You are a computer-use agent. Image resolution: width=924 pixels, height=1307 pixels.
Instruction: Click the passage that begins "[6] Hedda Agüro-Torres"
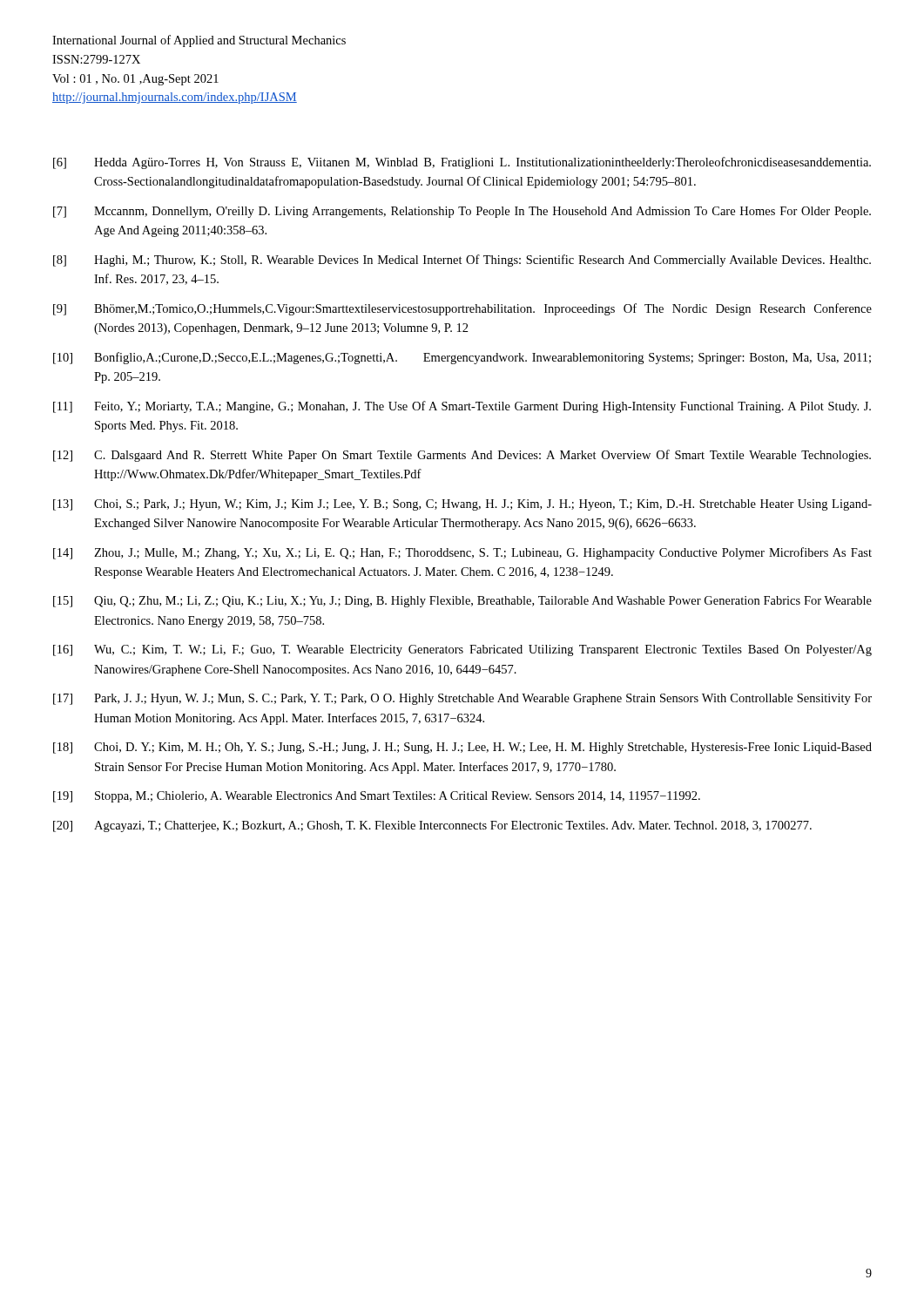tap(462, 172)
